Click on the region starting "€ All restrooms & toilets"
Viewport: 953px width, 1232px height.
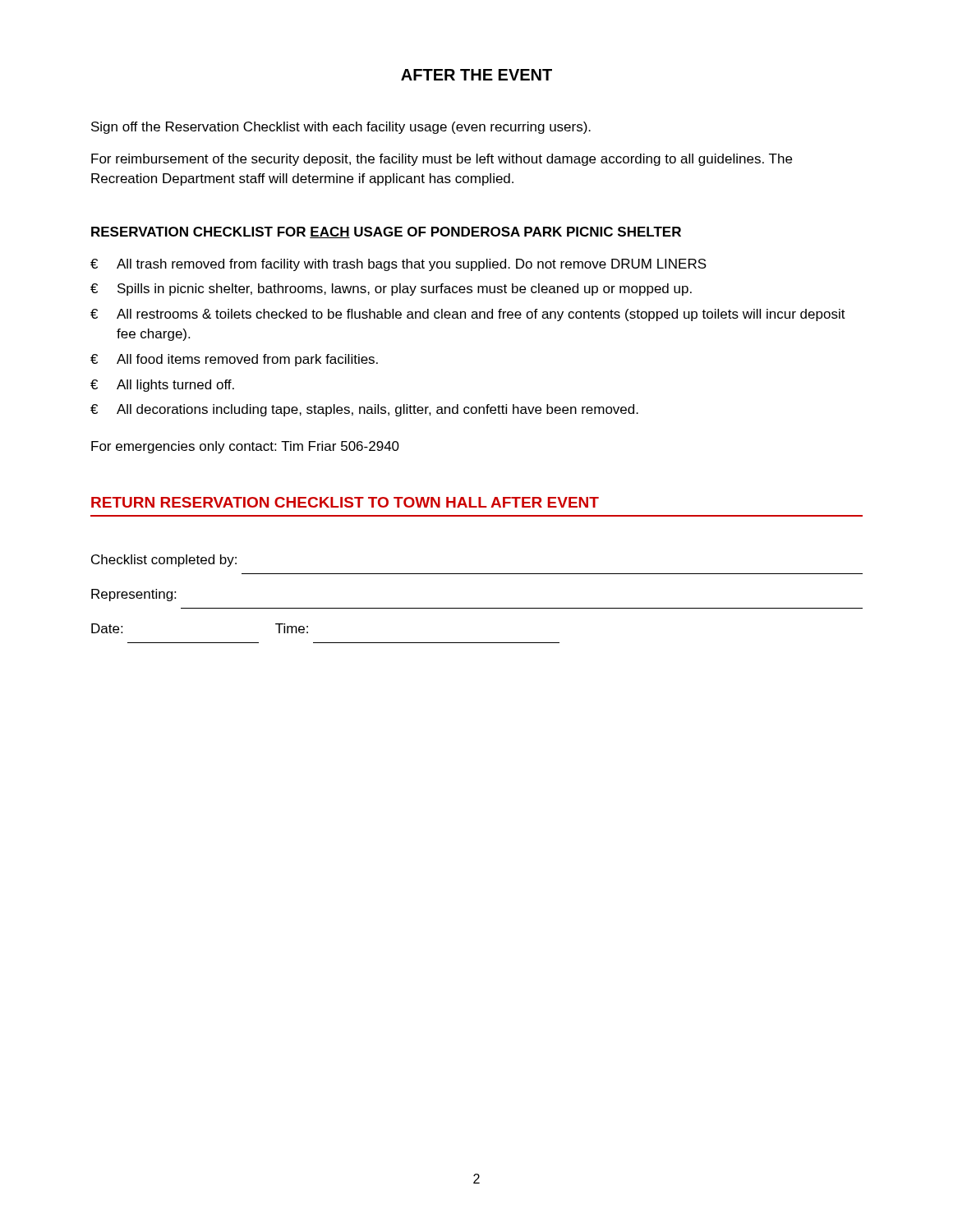[476, 325]
